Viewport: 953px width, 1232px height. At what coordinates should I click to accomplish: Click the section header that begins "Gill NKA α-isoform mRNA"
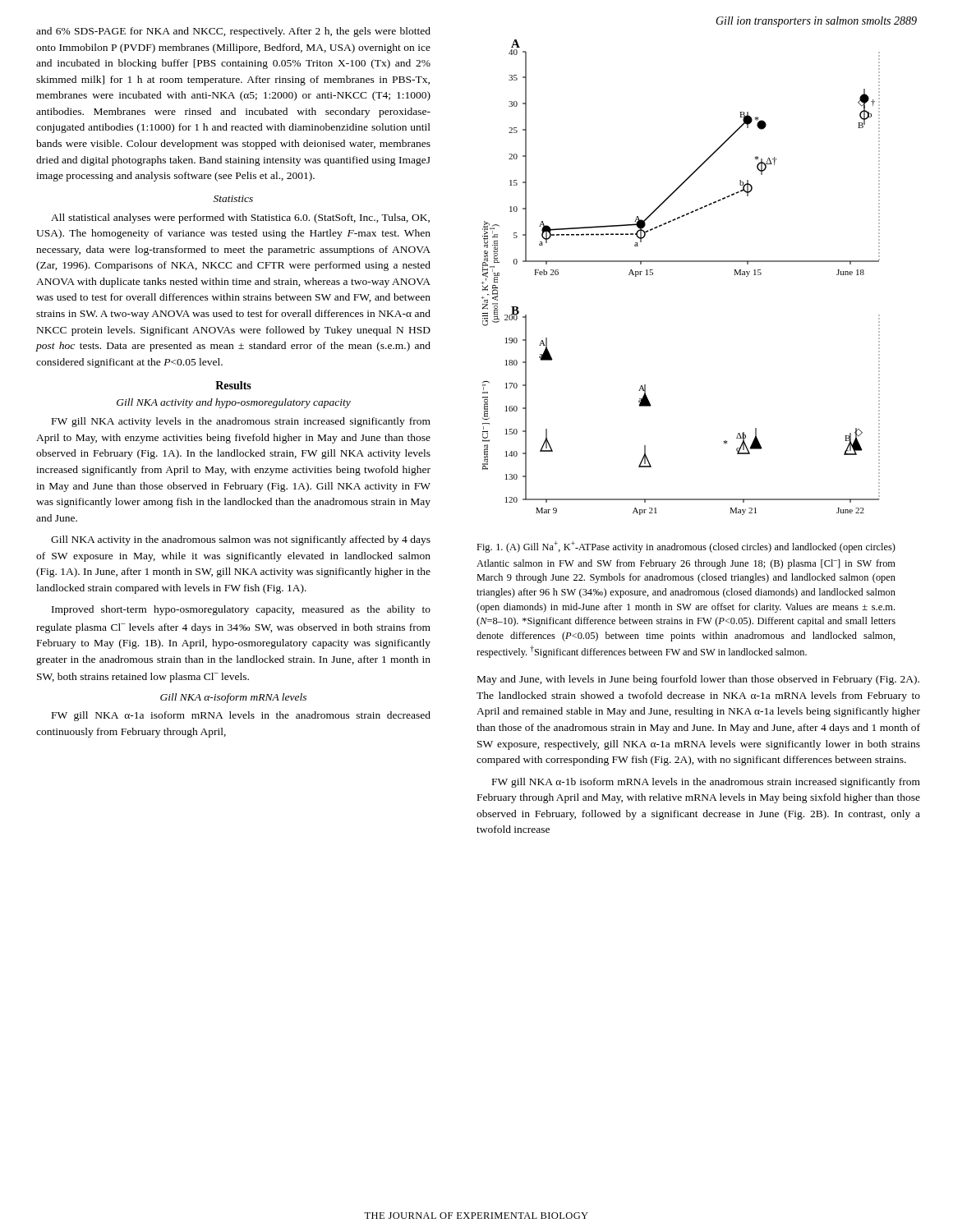coord(233,697)
